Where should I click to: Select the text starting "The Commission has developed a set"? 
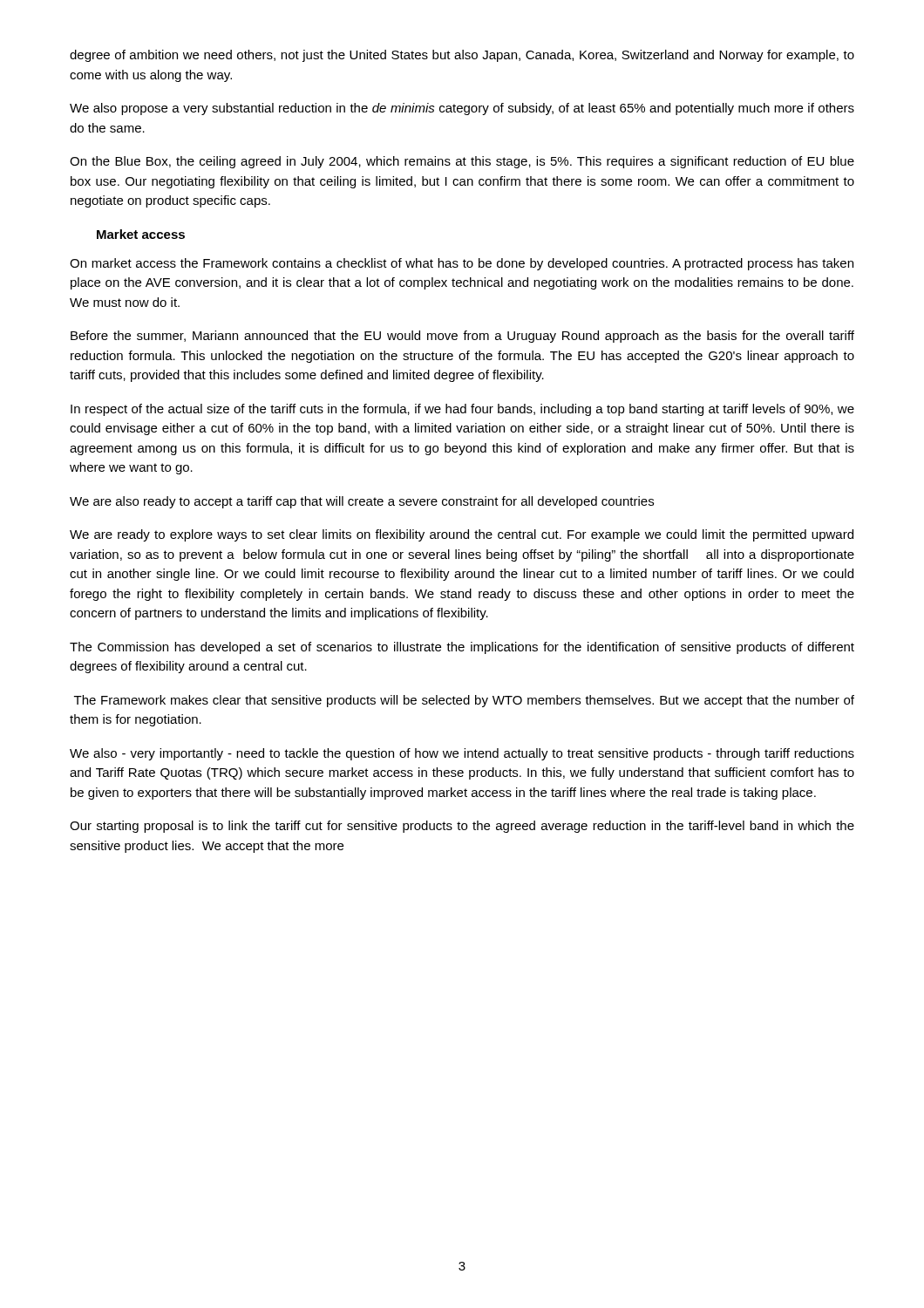click(462, 657)
